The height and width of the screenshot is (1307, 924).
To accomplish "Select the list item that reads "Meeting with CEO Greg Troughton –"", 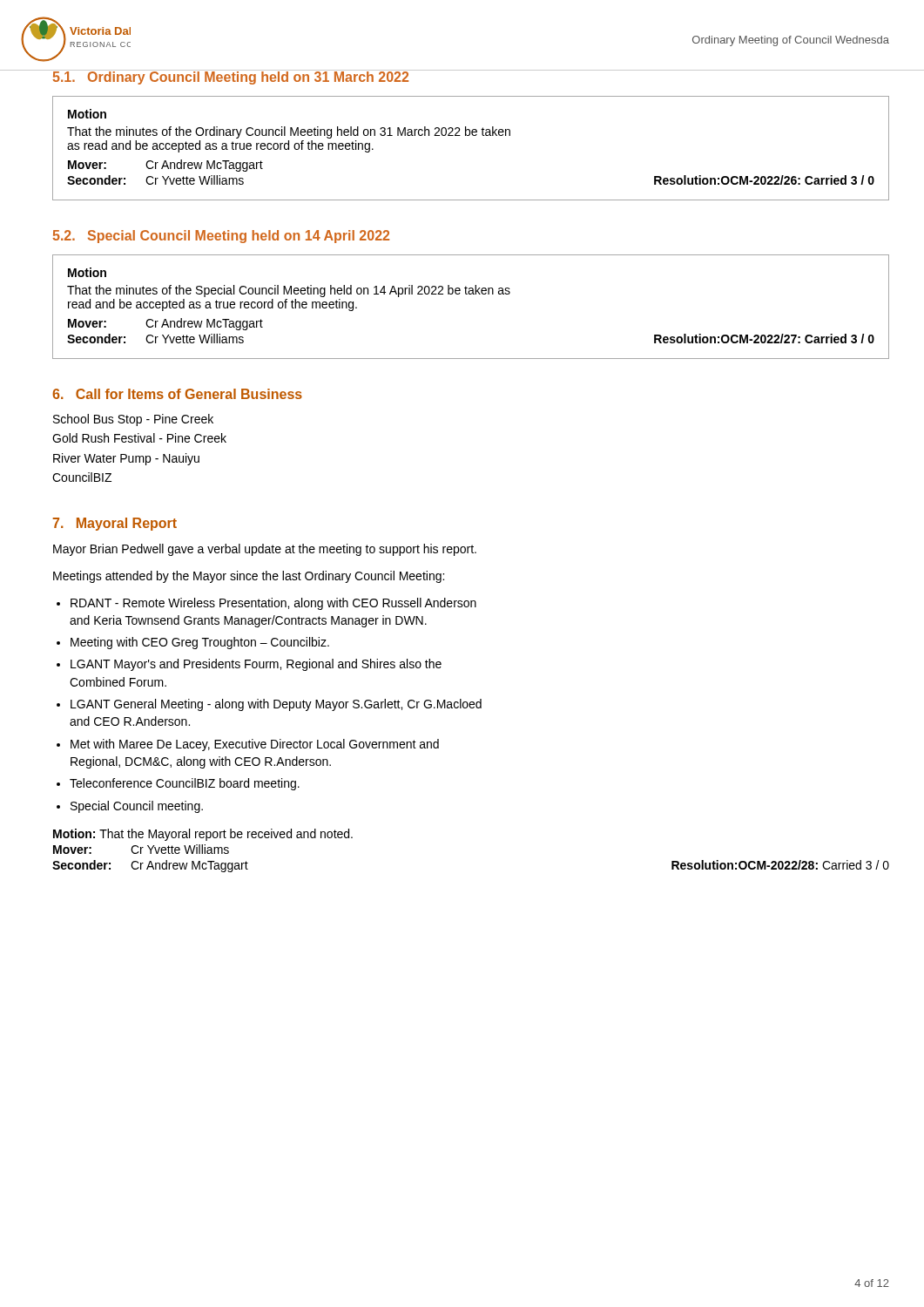I will point(200,642).
